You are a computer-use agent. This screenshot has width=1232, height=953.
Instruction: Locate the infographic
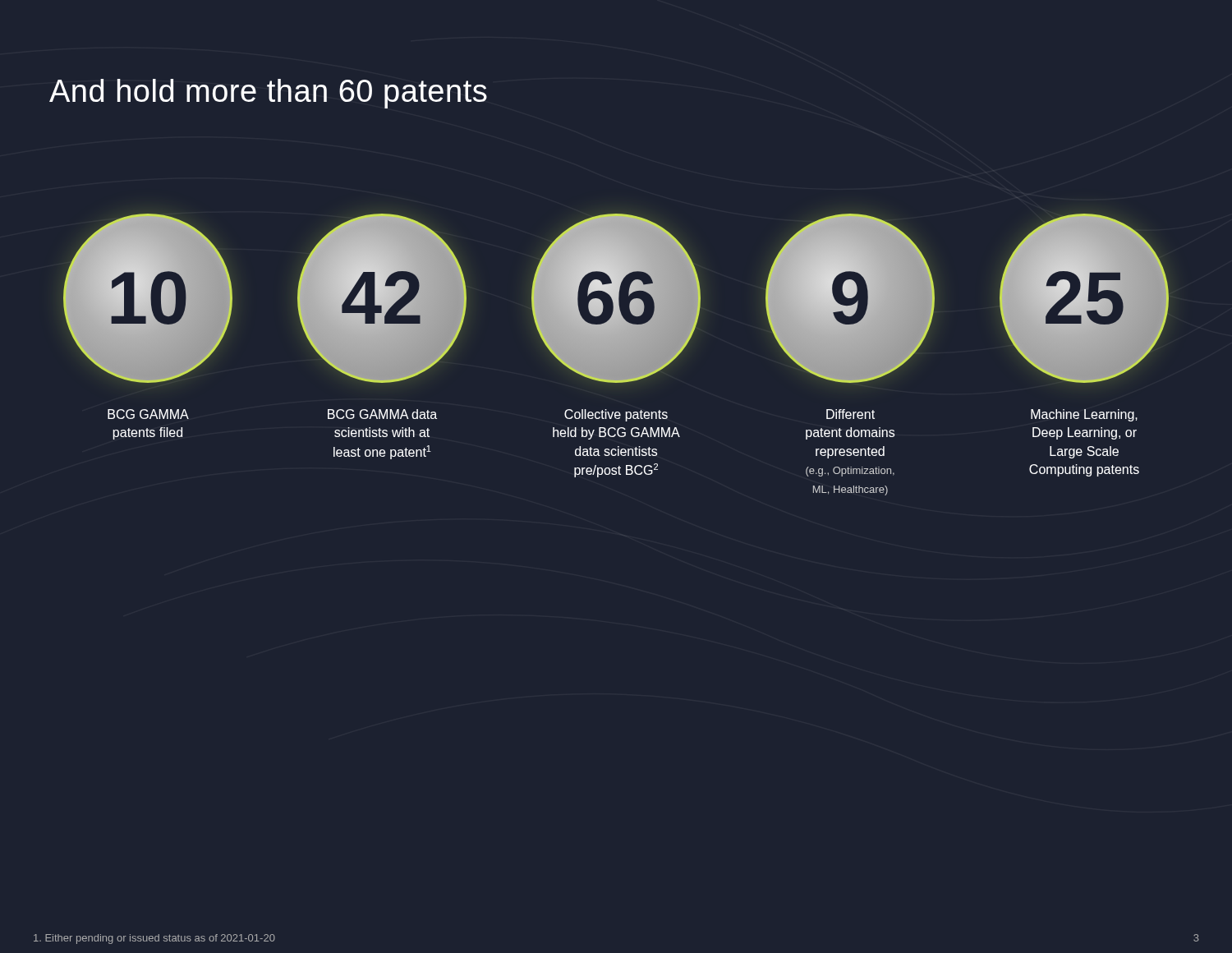point(616,356)
